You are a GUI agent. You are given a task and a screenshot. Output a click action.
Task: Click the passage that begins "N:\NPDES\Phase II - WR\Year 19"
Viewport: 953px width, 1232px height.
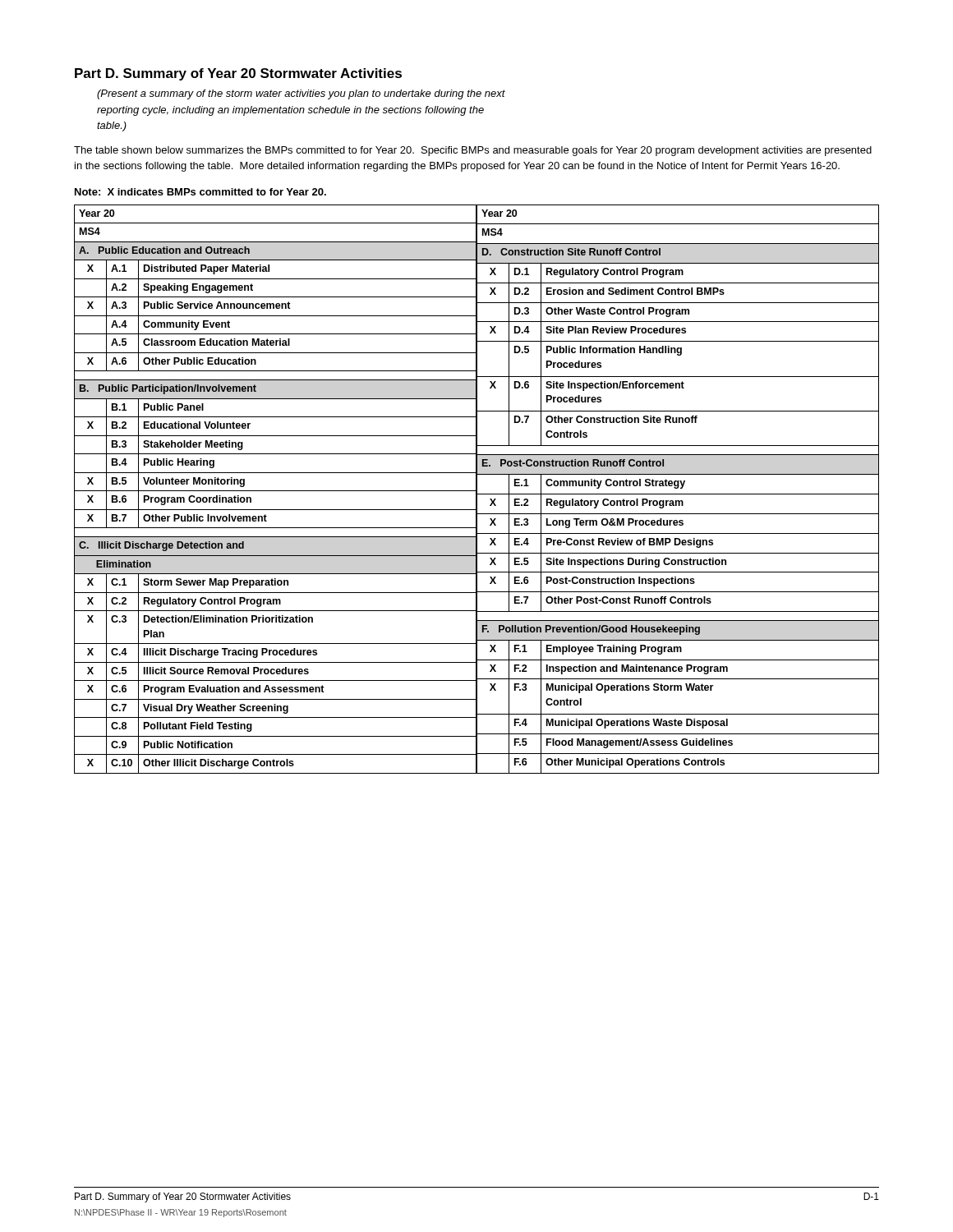180,1212
